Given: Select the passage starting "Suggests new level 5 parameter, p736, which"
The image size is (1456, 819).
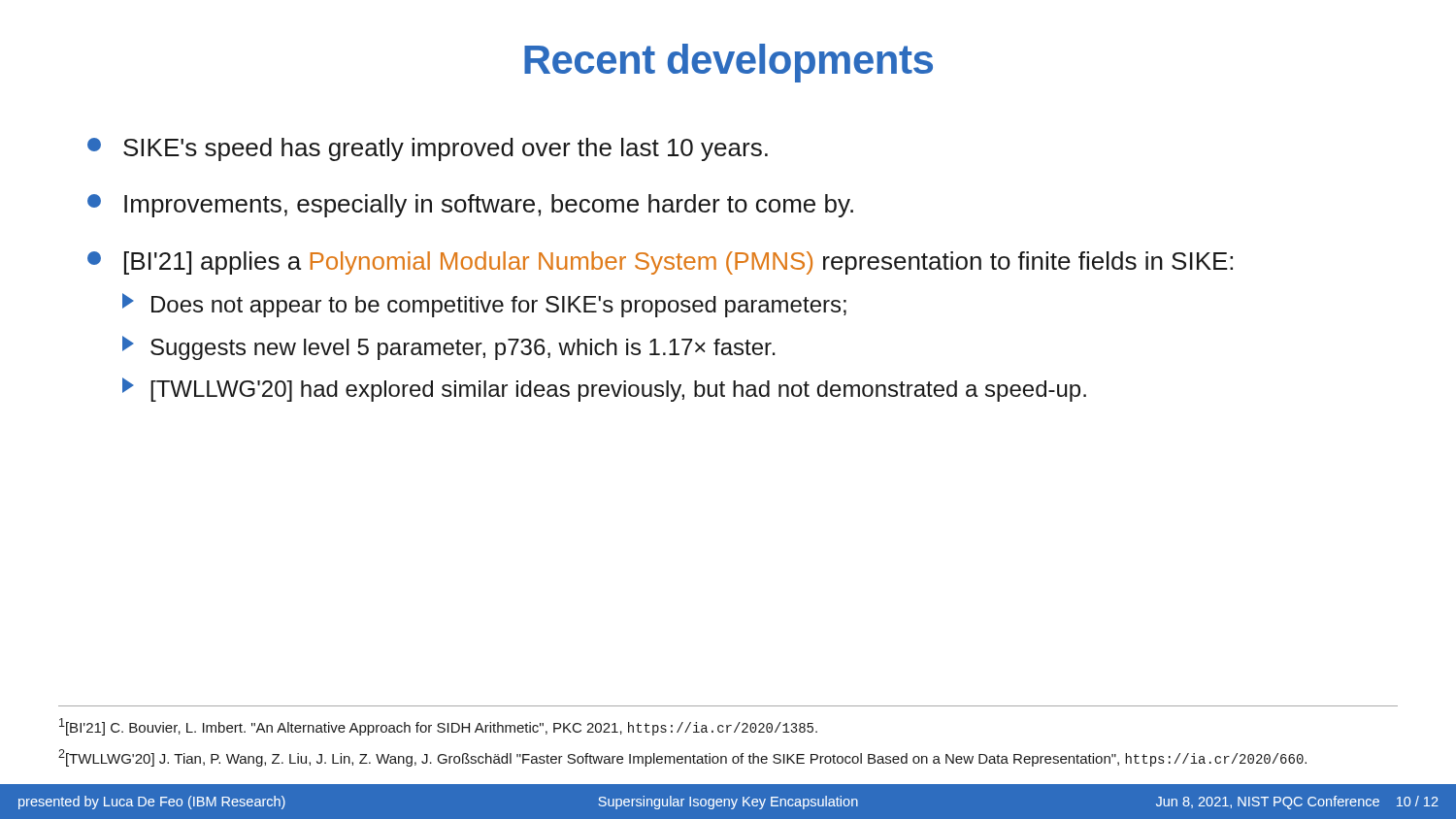Looking at the screenshot, I should 750,347.
